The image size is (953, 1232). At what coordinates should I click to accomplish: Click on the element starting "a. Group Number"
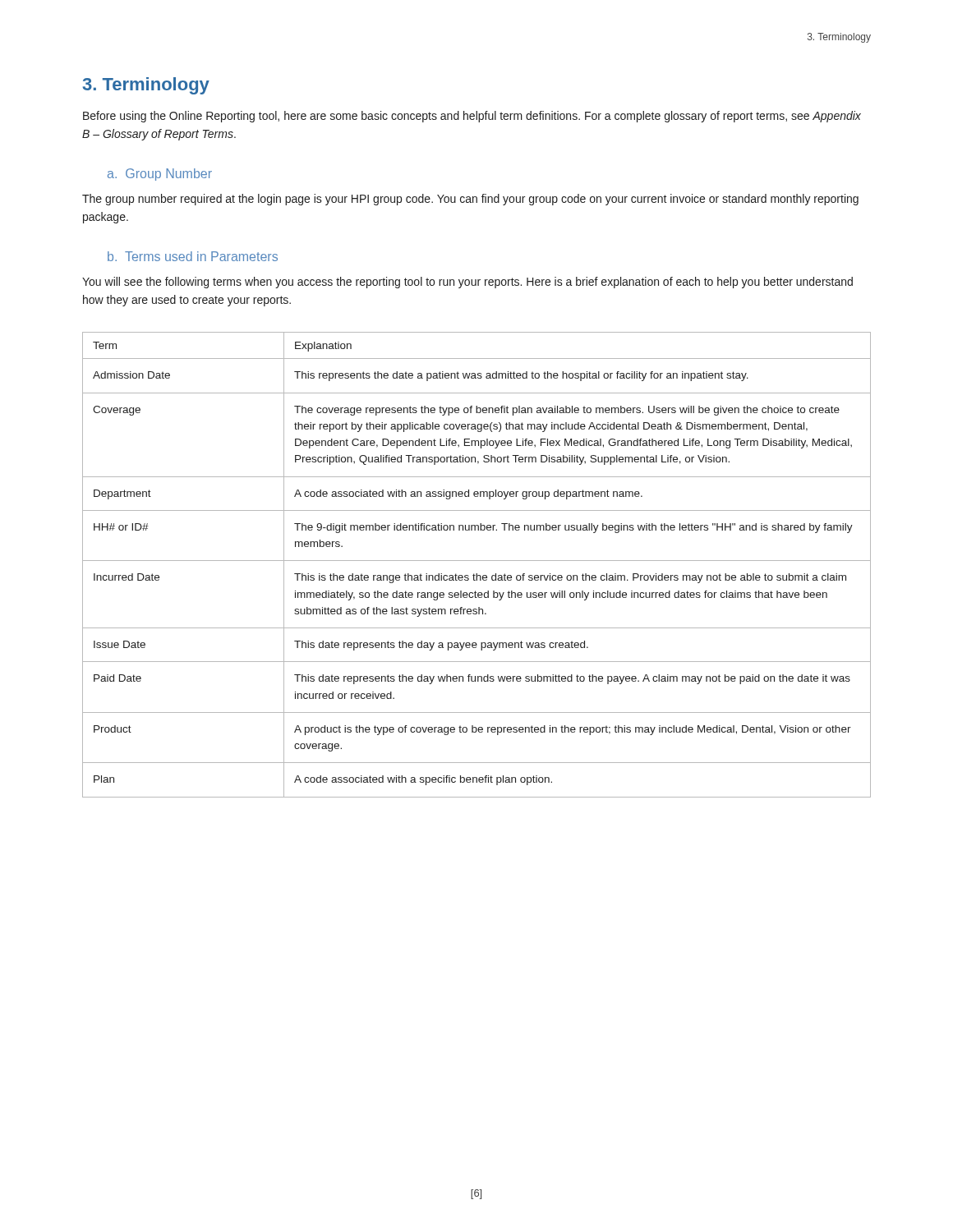tap(159, 174)
